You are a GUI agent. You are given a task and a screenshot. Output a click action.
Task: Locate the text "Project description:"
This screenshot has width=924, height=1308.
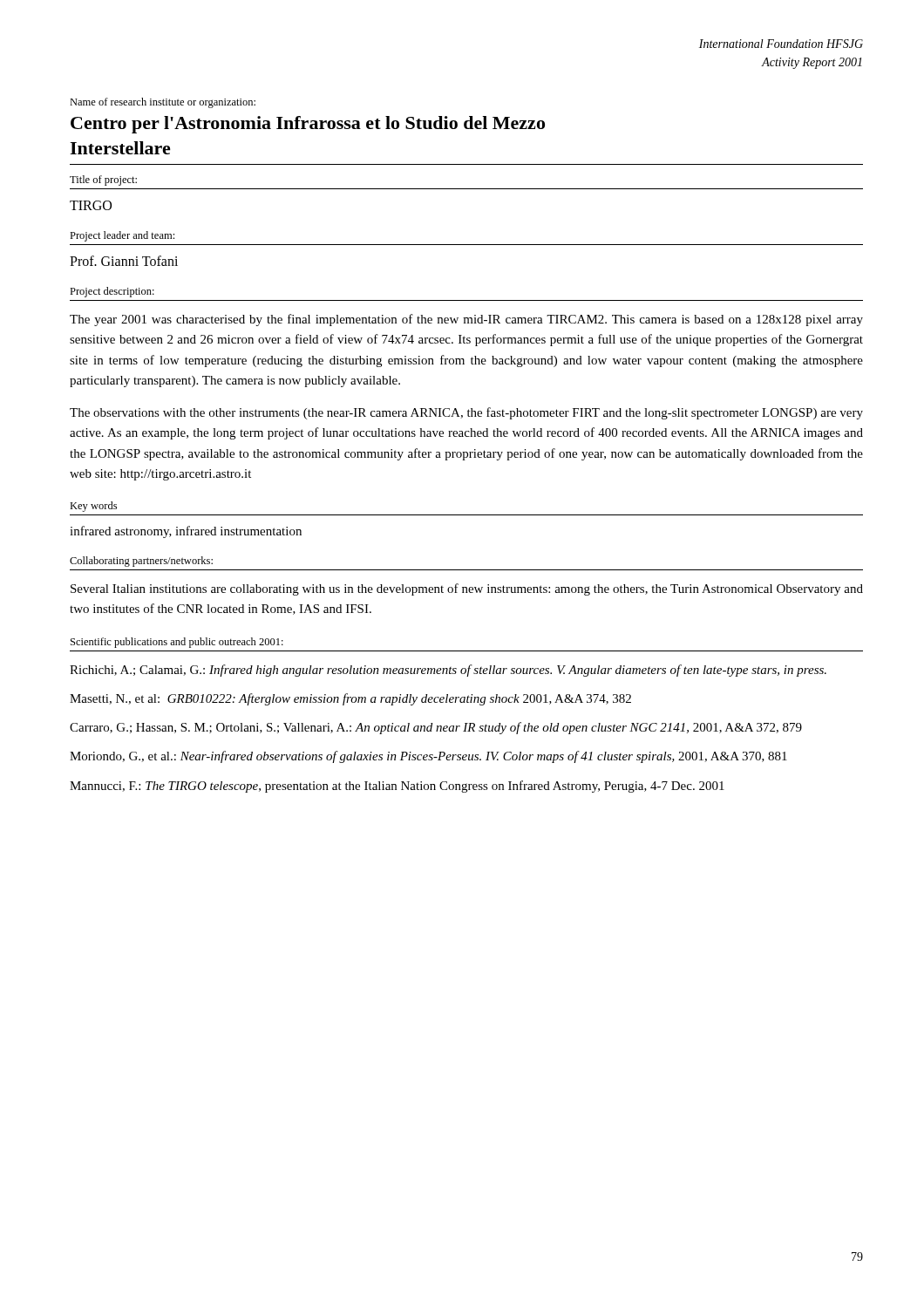tap(112, 291)
